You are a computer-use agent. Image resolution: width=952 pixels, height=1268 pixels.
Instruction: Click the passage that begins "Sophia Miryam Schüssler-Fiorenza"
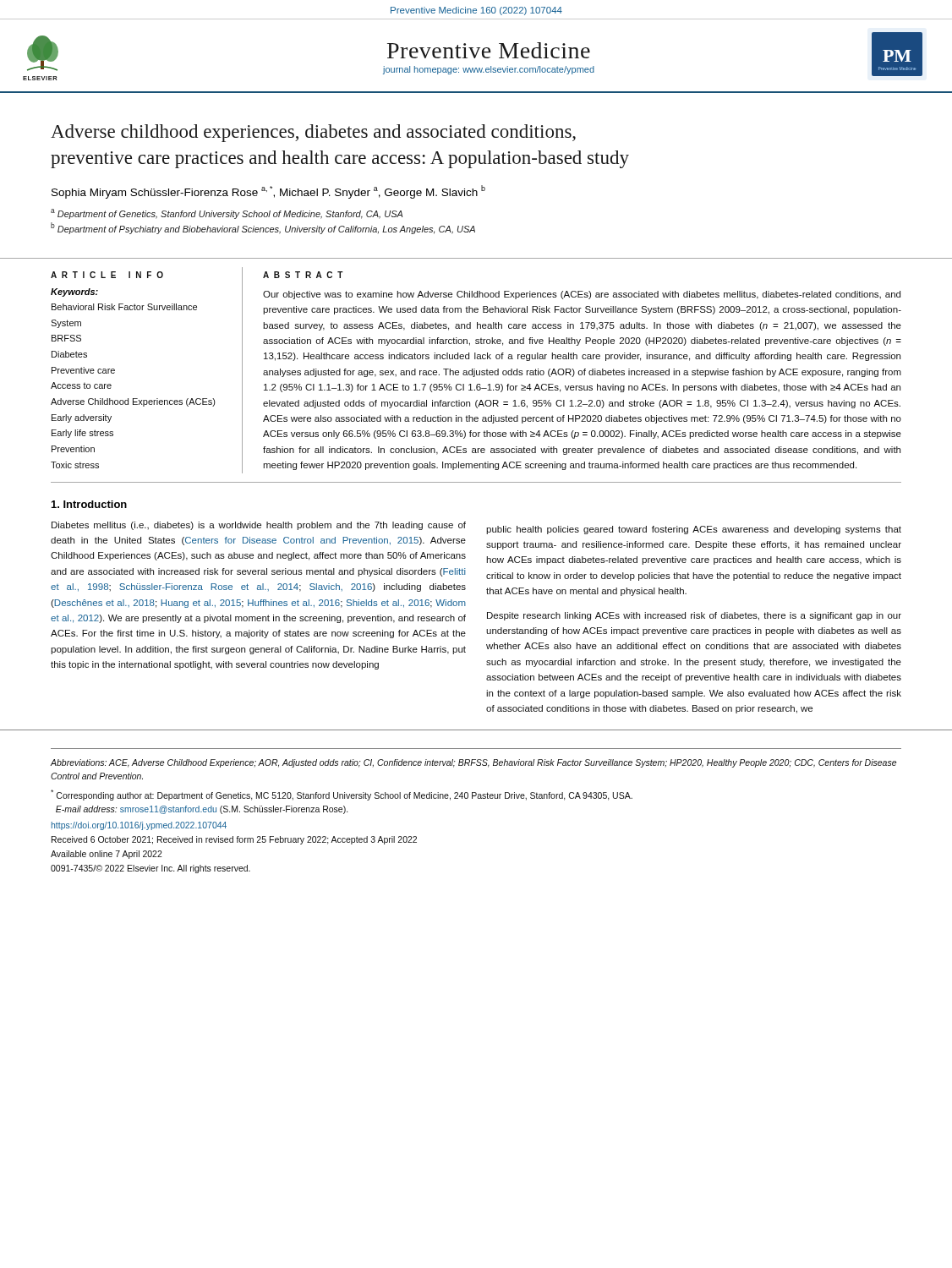click(268, 191)
